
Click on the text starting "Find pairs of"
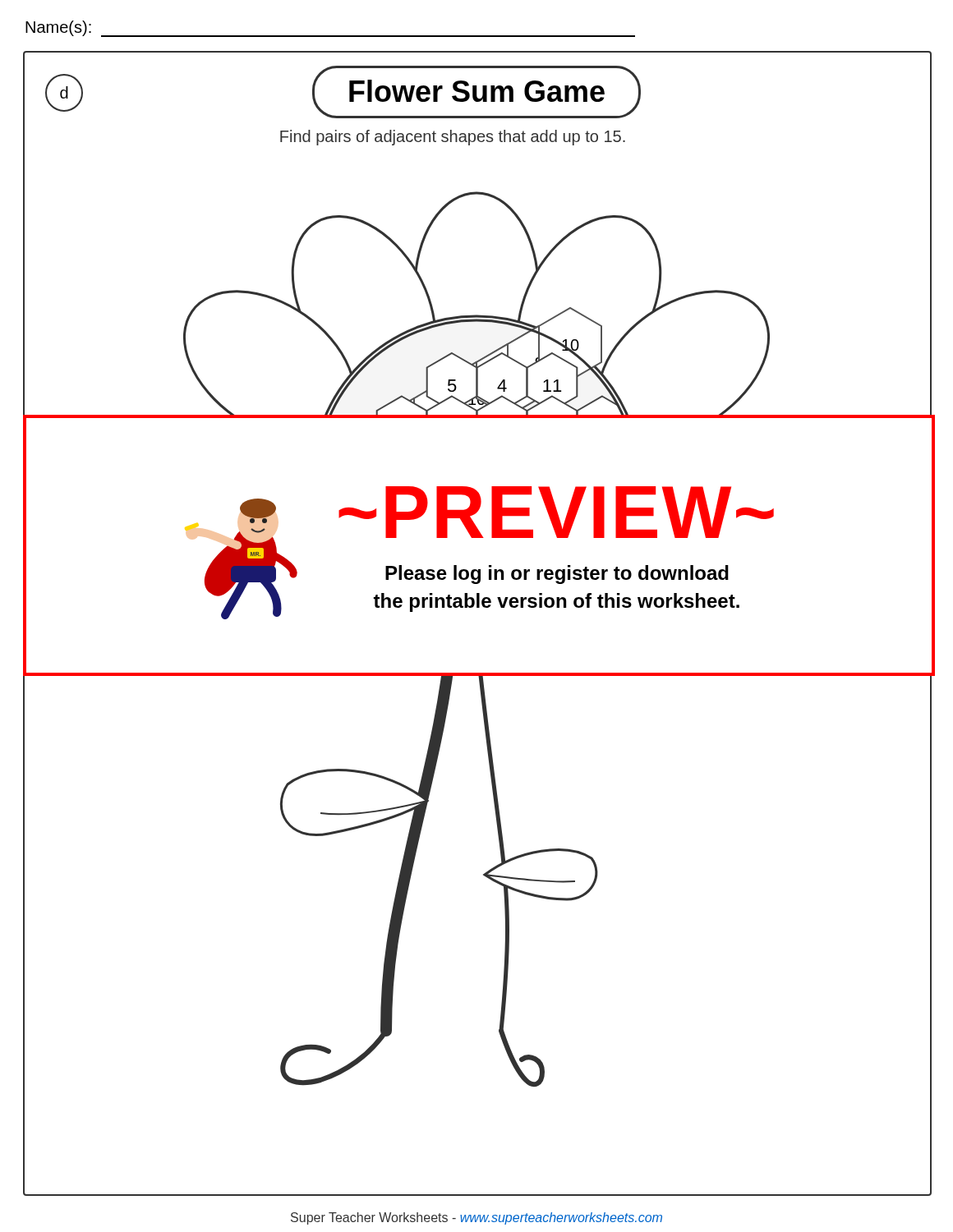[453, 136]
